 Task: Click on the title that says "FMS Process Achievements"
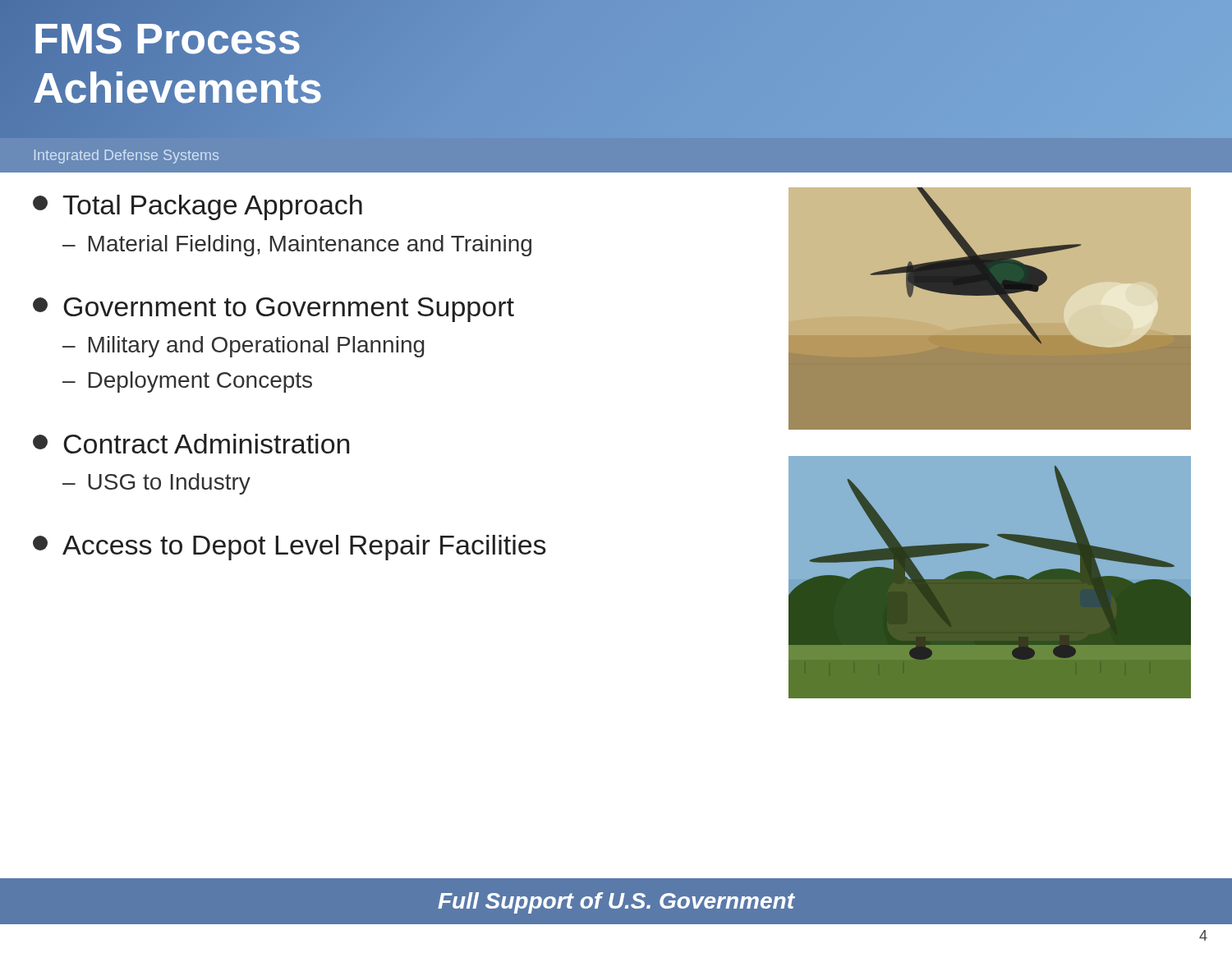tap(178, 64)
